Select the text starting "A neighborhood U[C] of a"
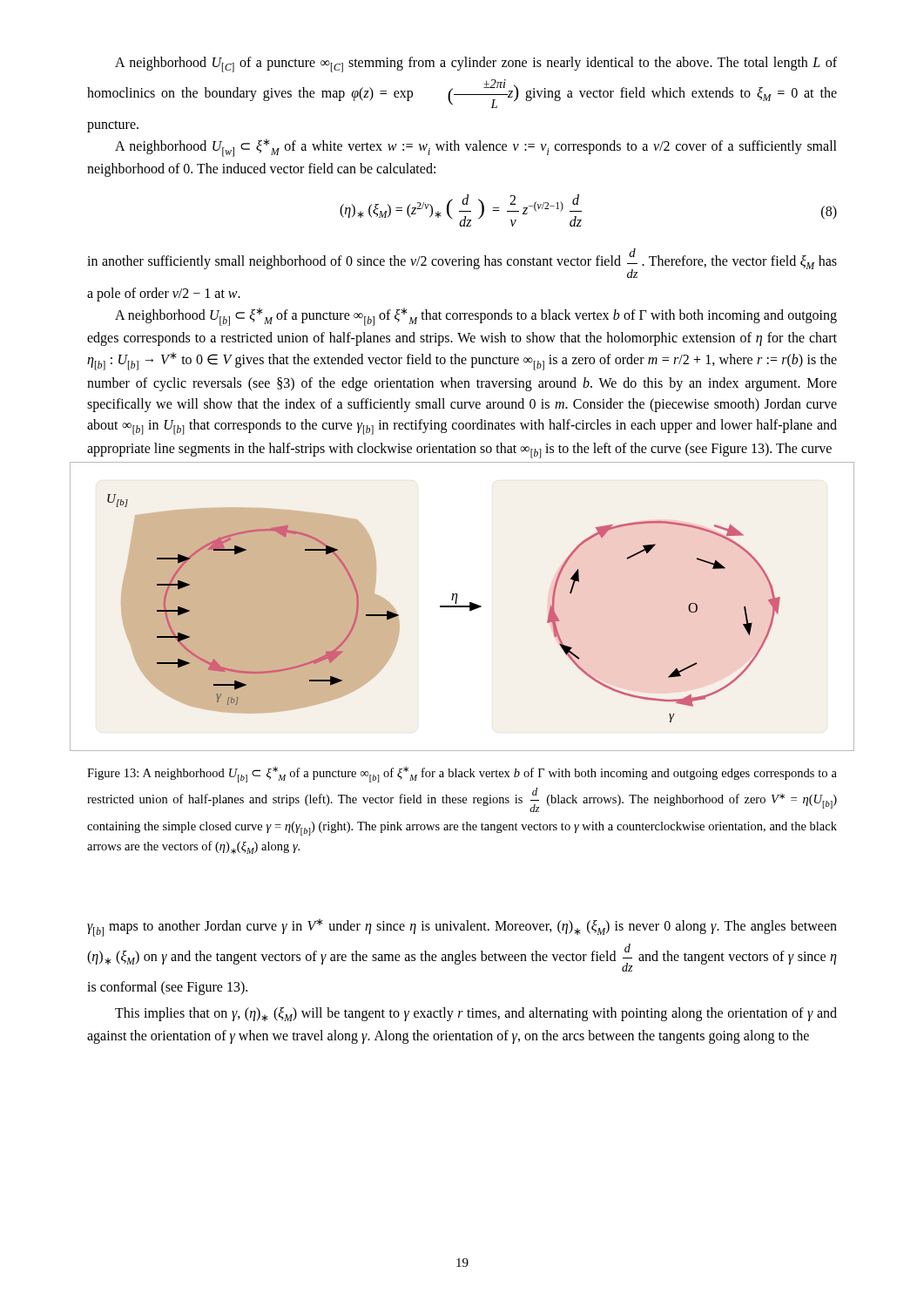The image size is (924, 1307). tap(462, 94)
